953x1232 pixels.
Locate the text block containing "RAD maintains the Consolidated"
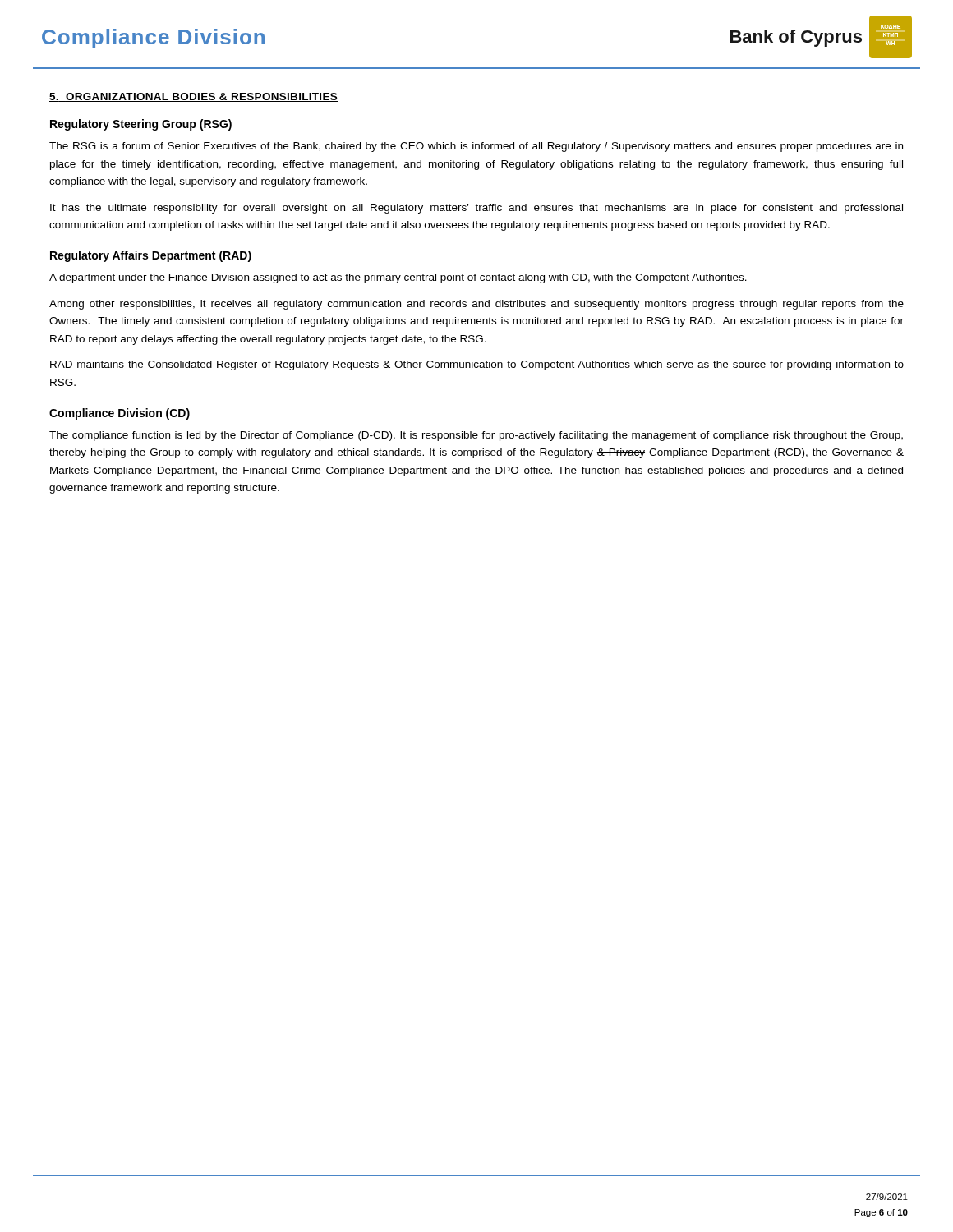click(476, 373)
